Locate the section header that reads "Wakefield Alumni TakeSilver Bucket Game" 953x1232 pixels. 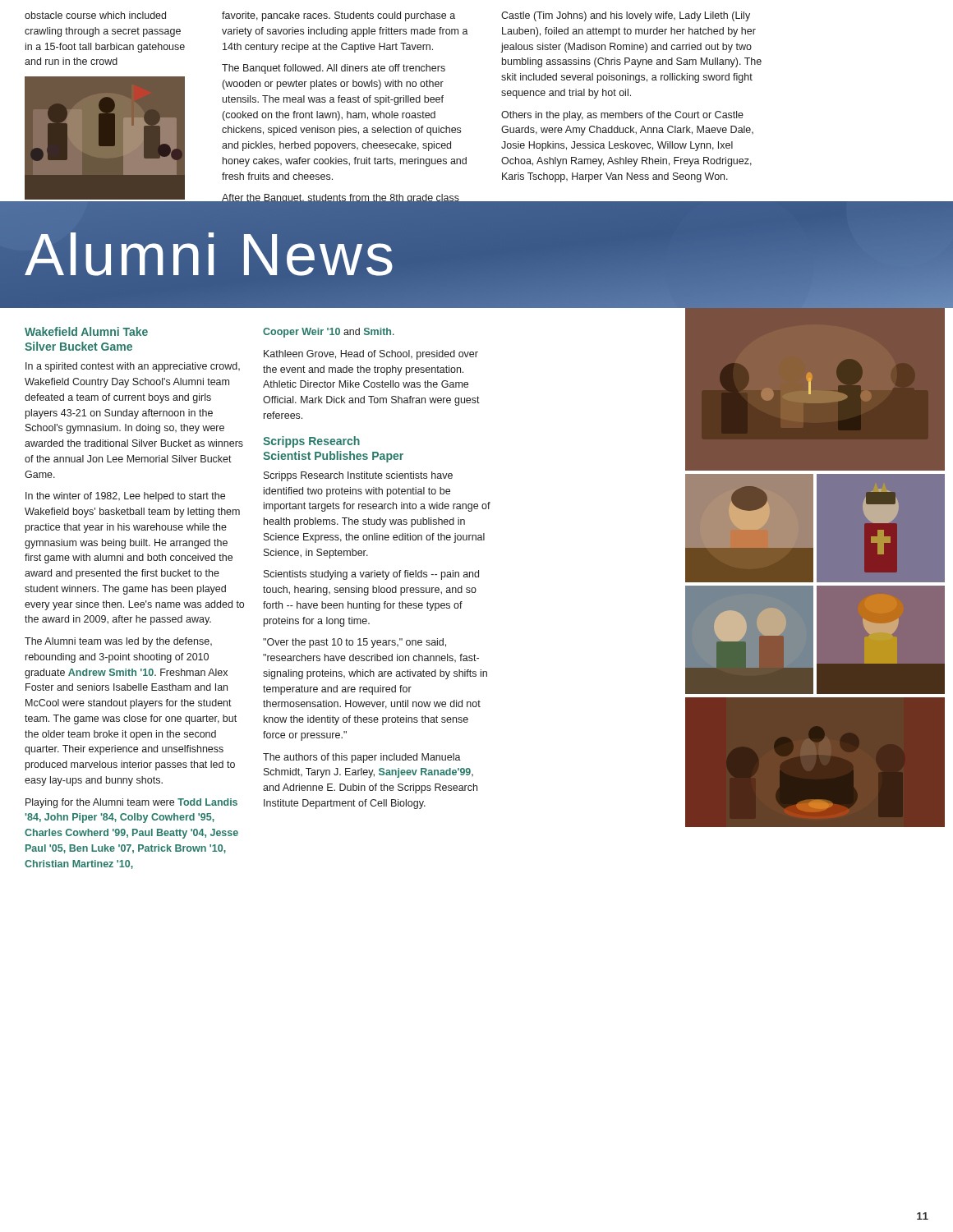pos(86,339)
